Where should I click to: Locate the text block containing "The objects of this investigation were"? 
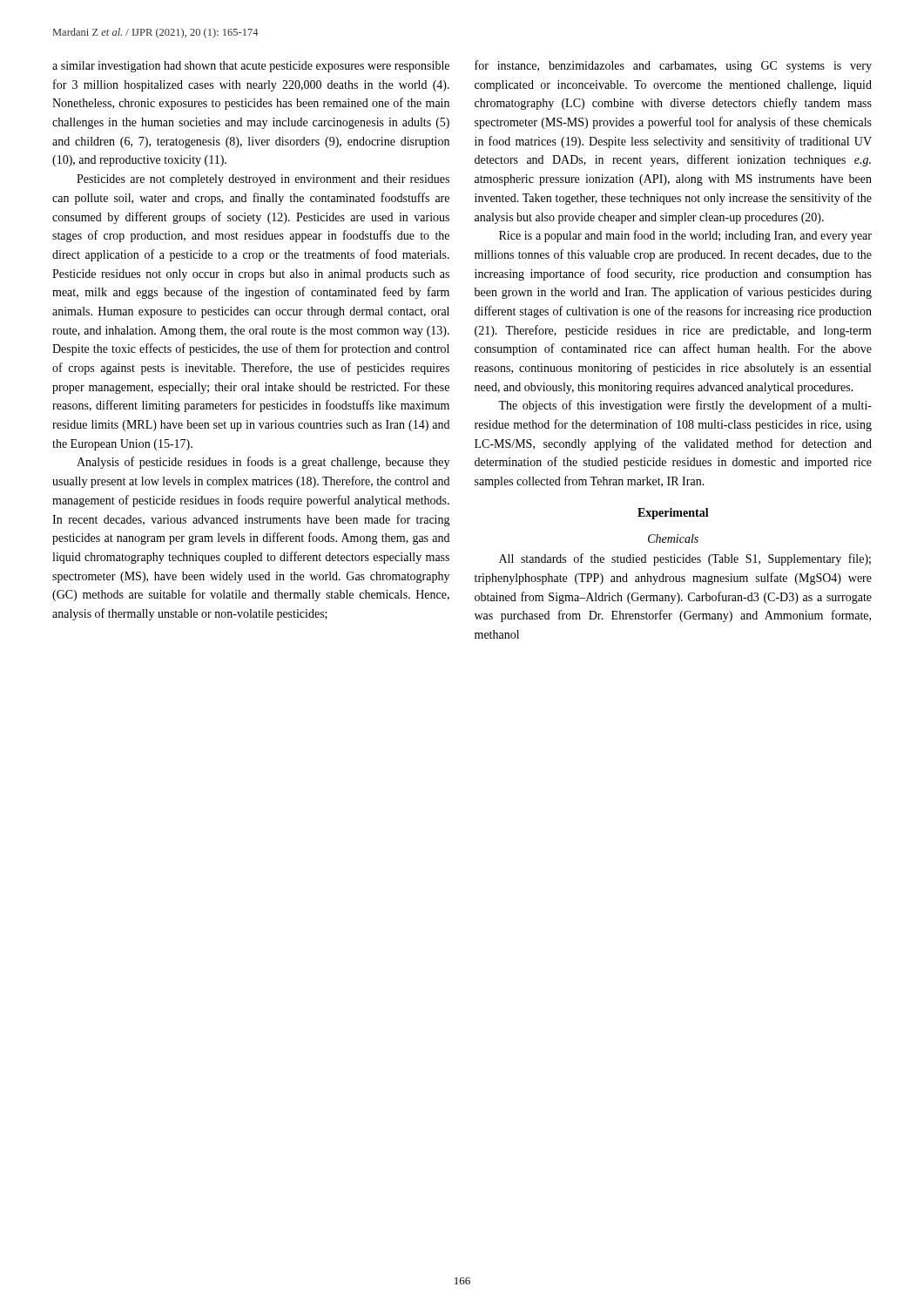pos(673,444)
